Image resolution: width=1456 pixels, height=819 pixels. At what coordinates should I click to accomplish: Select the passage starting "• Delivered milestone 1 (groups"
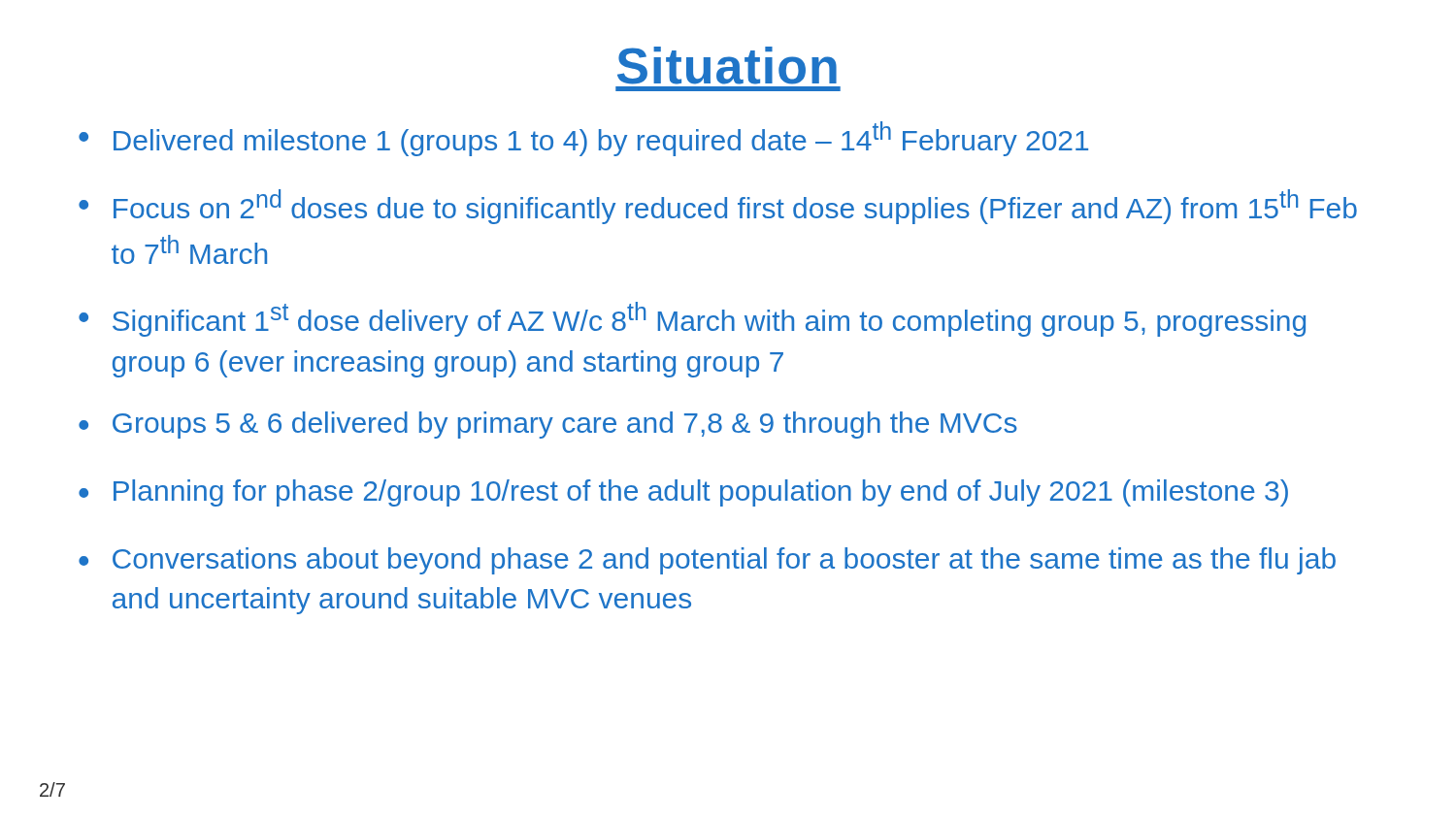pos(728,138)
